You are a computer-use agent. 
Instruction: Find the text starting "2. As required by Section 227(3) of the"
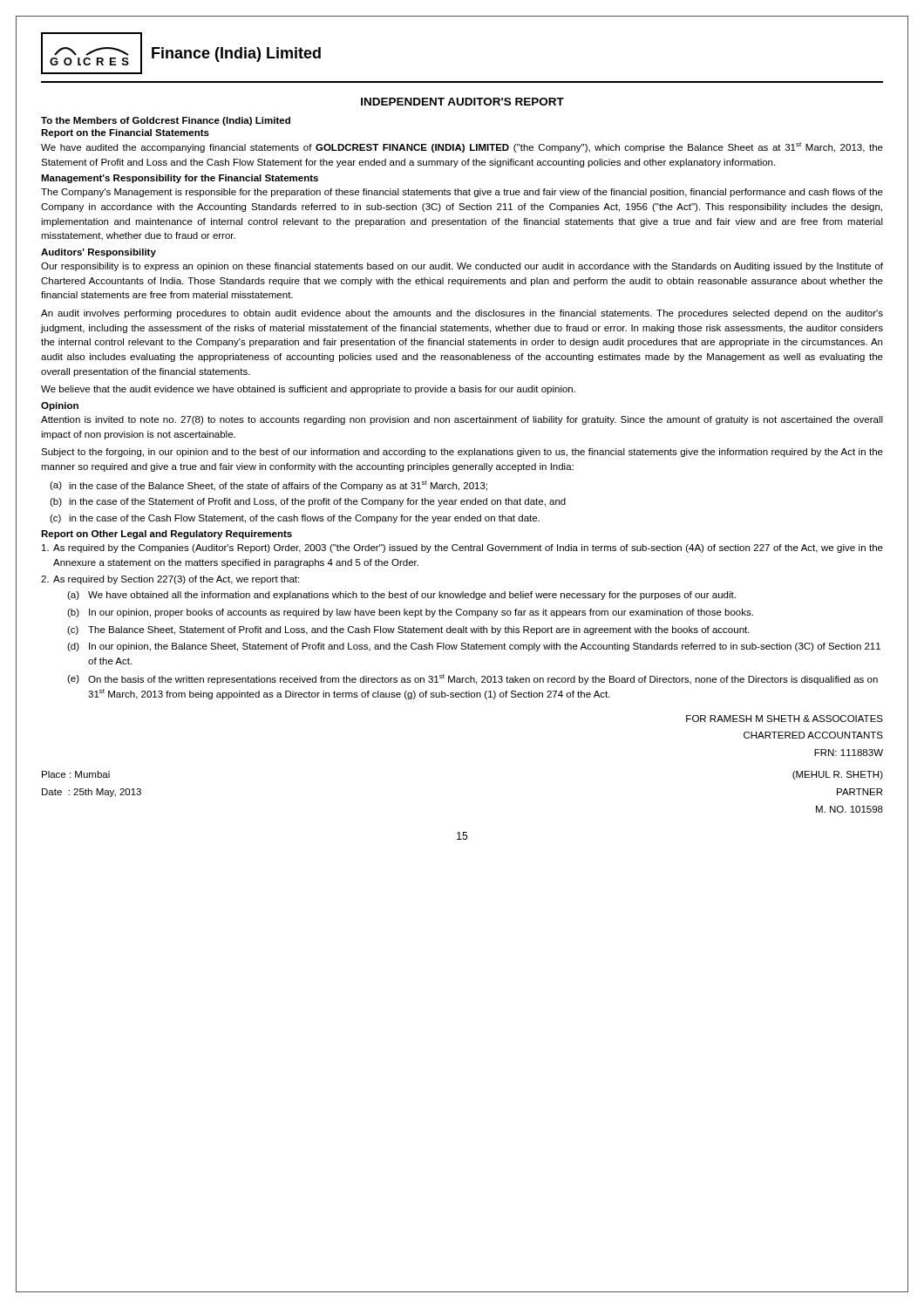pos(170,579)
